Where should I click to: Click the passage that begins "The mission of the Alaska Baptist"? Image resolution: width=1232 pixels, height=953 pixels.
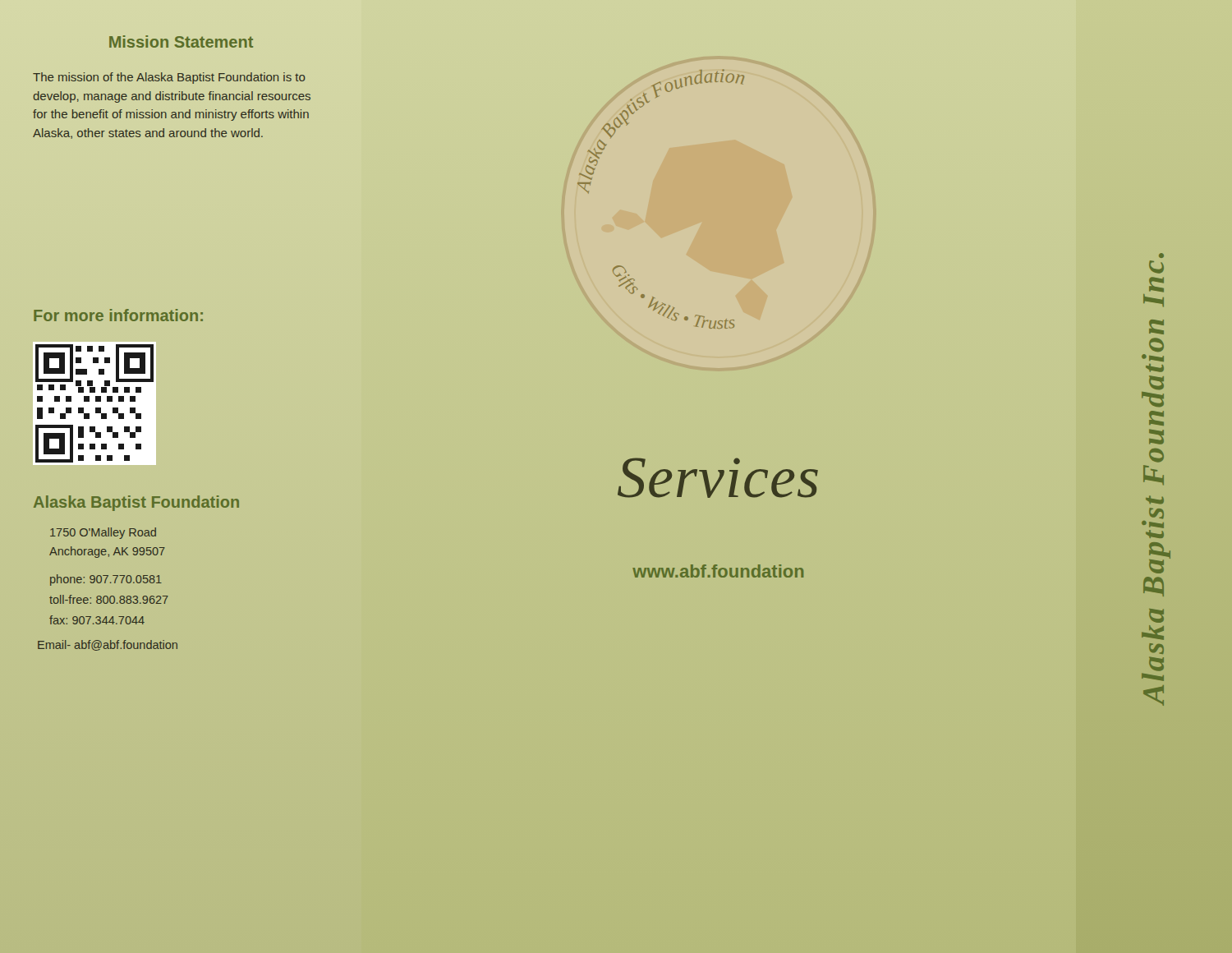(172, 105)
